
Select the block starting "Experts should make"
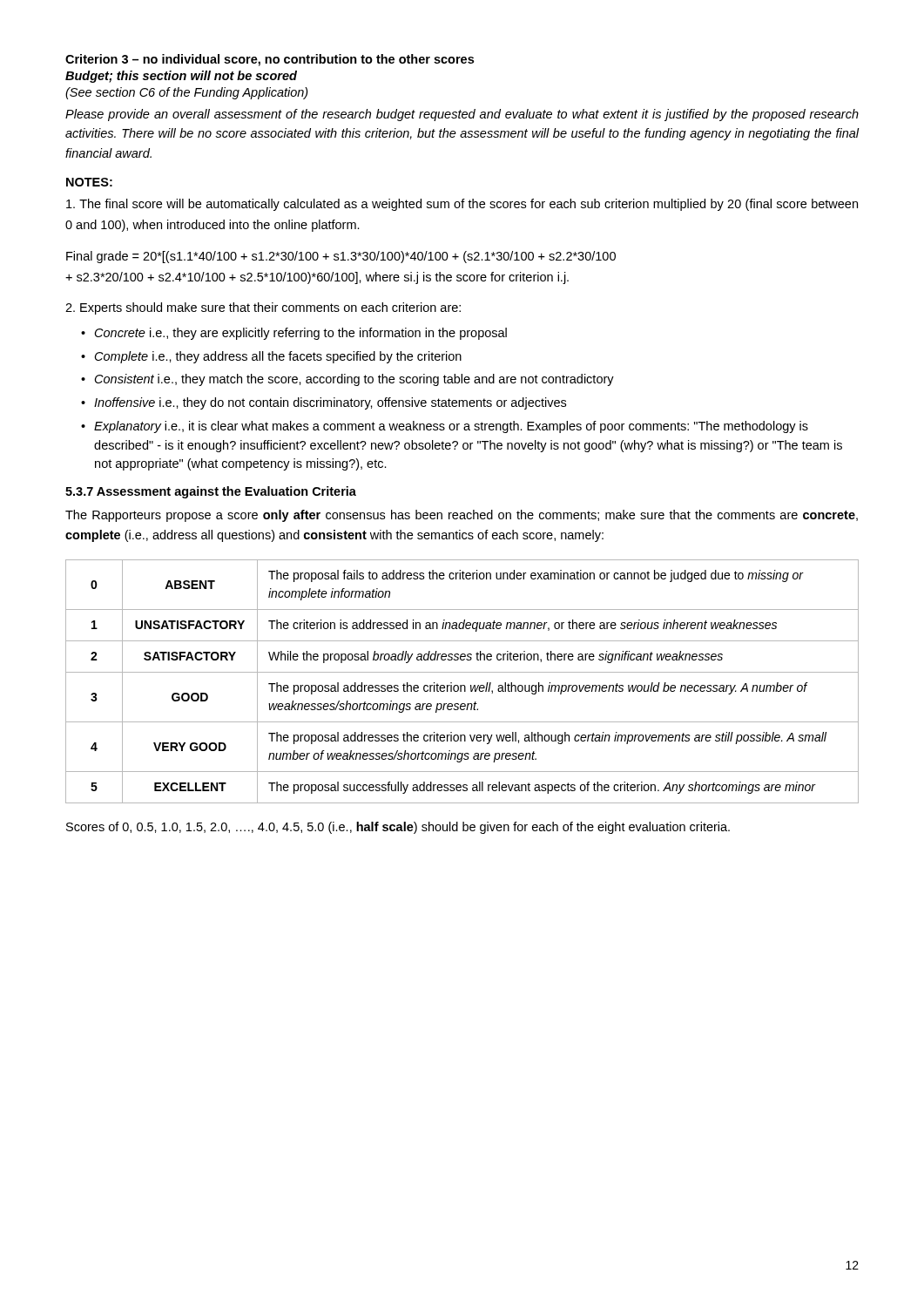pyautogui.click(x=264, y=308)
